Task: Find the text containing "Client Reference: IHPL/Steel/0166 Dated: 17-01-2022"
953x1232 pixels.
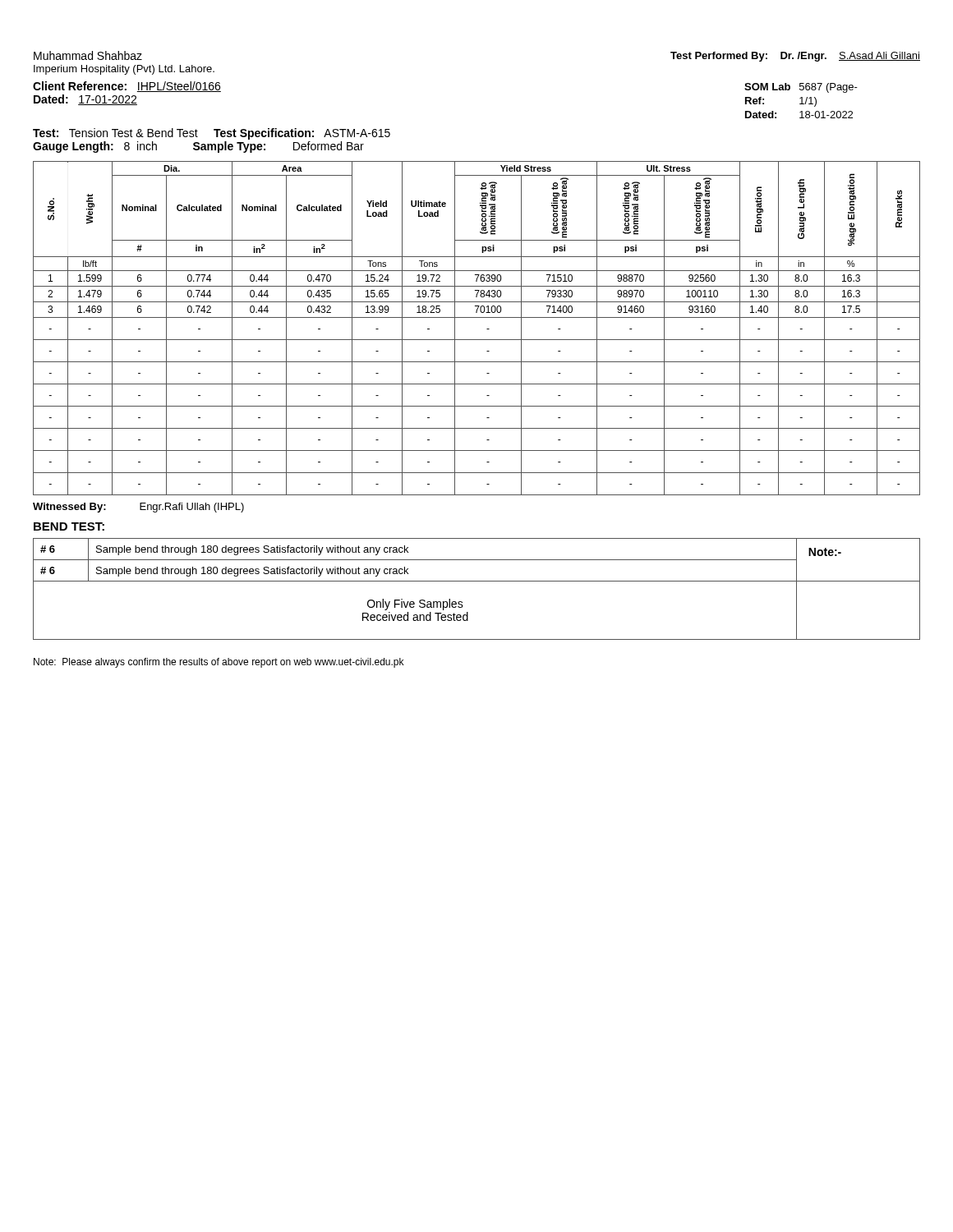Action: click(127, 93)
